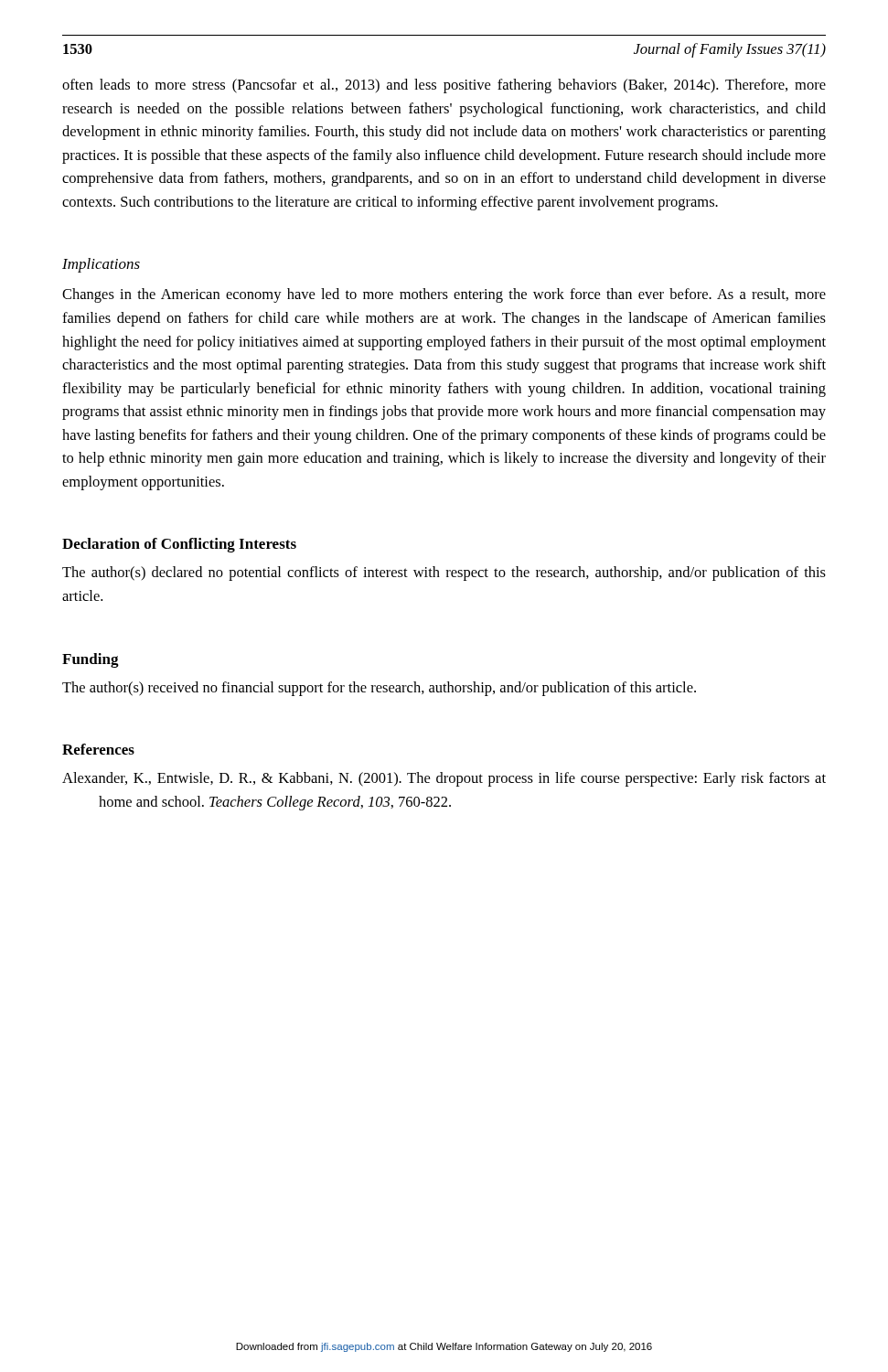Screen dimensions: 1372x888
Task: Select the element starting "The author(s) declared no potential conflicts"
Action: 444,584
